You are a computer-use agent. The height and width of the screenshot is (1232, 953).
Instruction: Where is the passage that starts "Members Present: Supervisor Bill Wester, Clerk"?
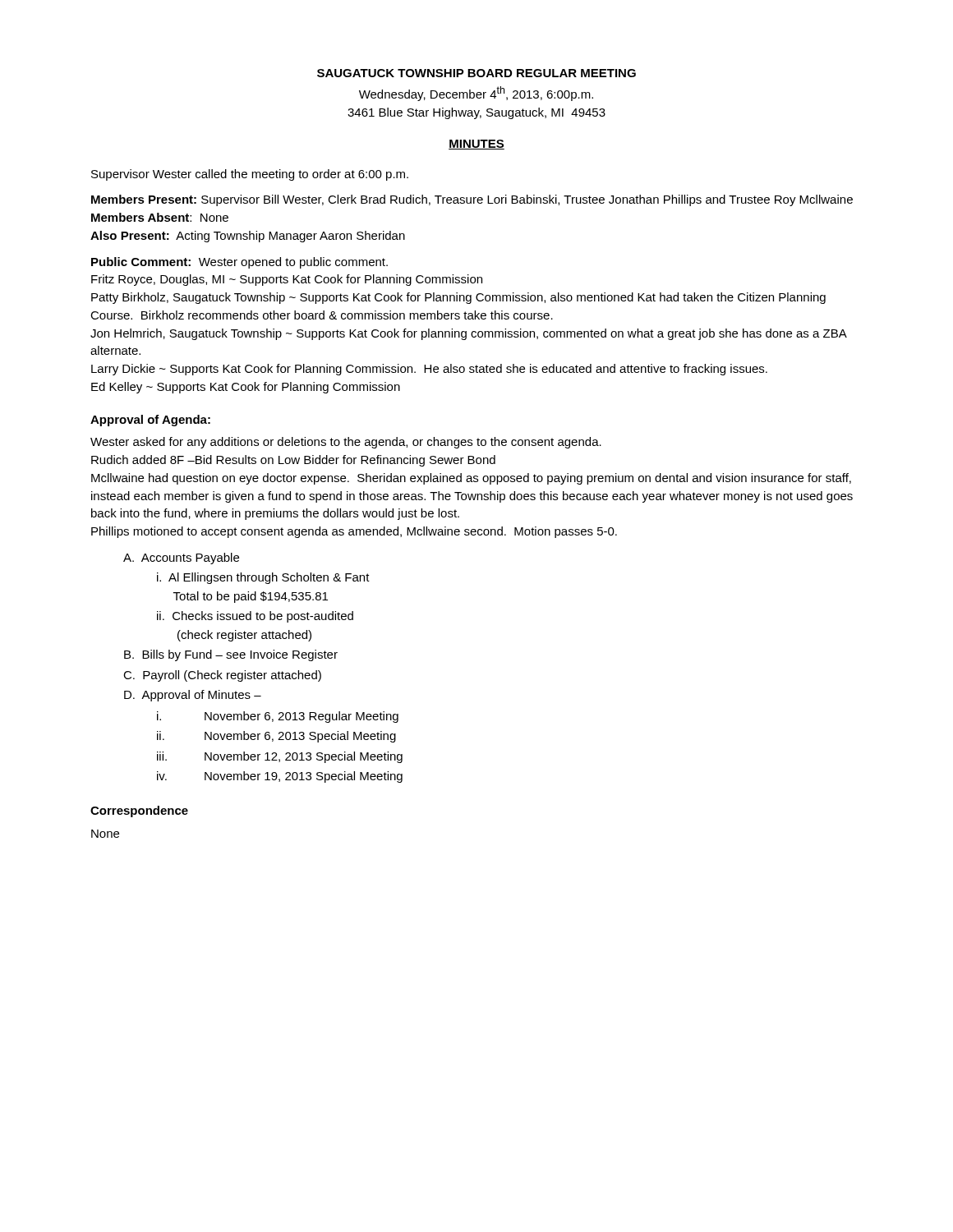(x=472, y=200)
